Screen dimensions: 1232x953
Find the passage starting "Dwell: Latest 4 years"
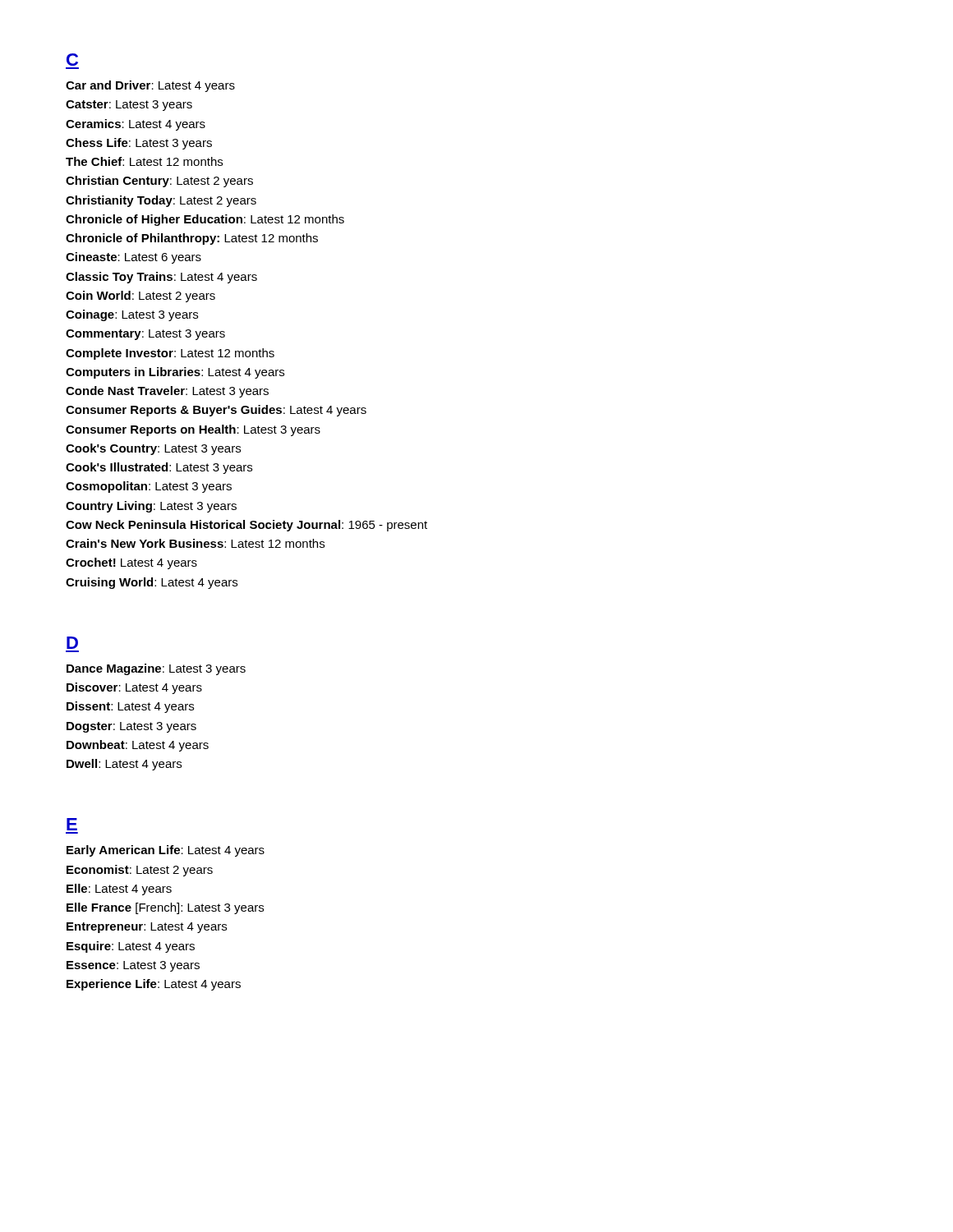tap(124, 763)
